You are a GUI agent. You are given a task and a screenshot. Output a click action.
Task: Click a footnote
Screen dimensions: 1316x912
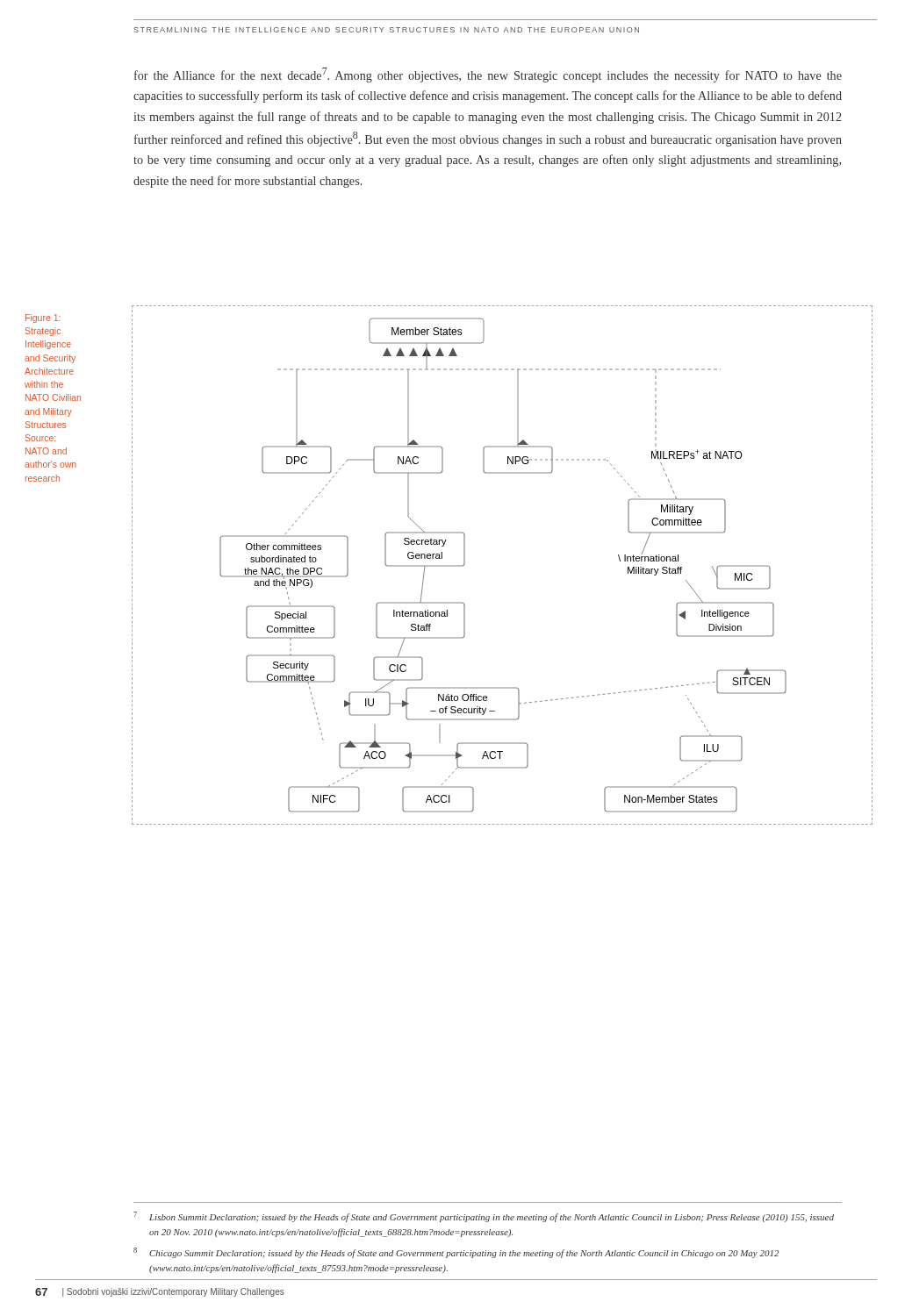488,1242
